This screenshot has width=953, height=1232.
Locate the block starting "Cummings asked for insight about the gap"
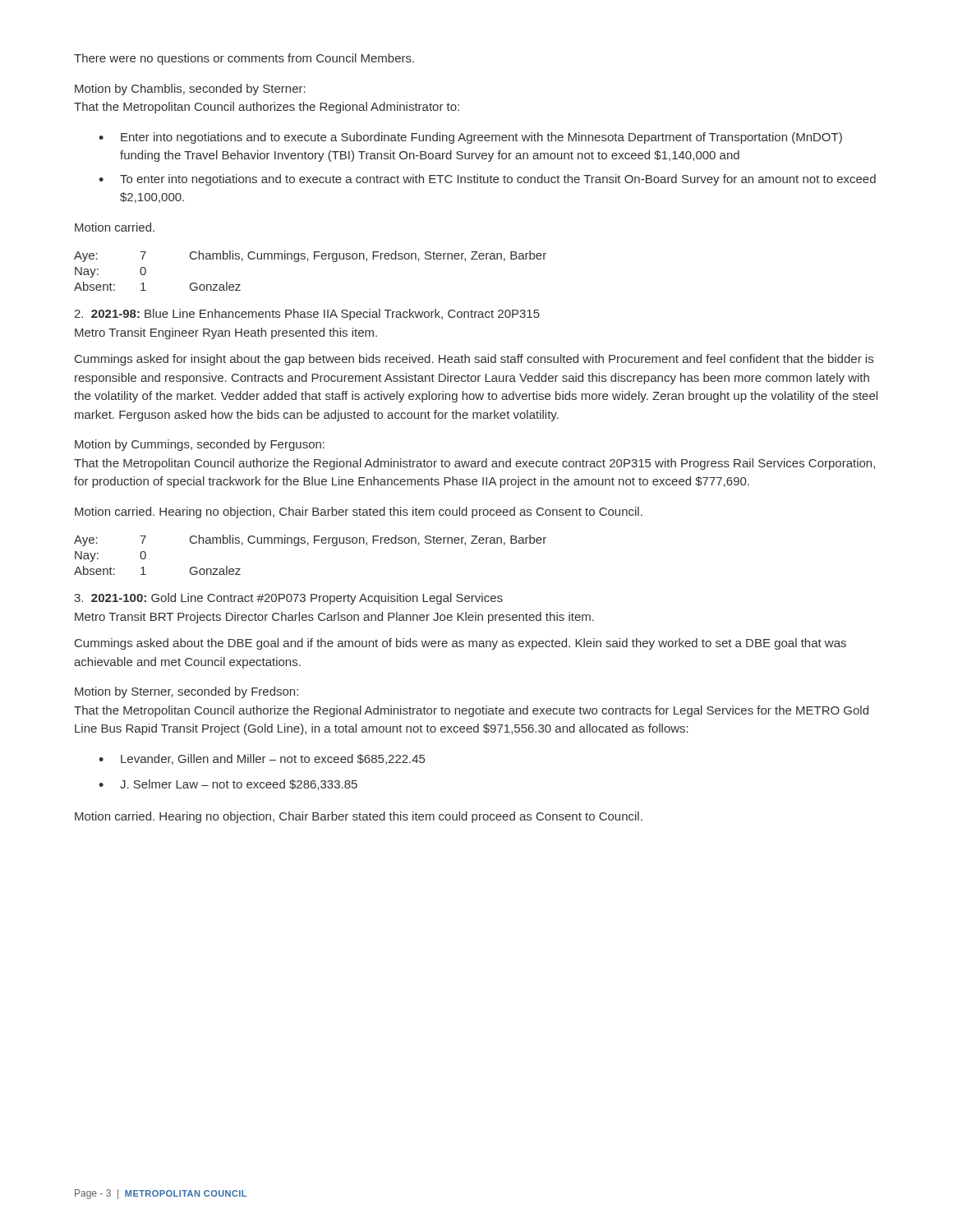(476, 386)
